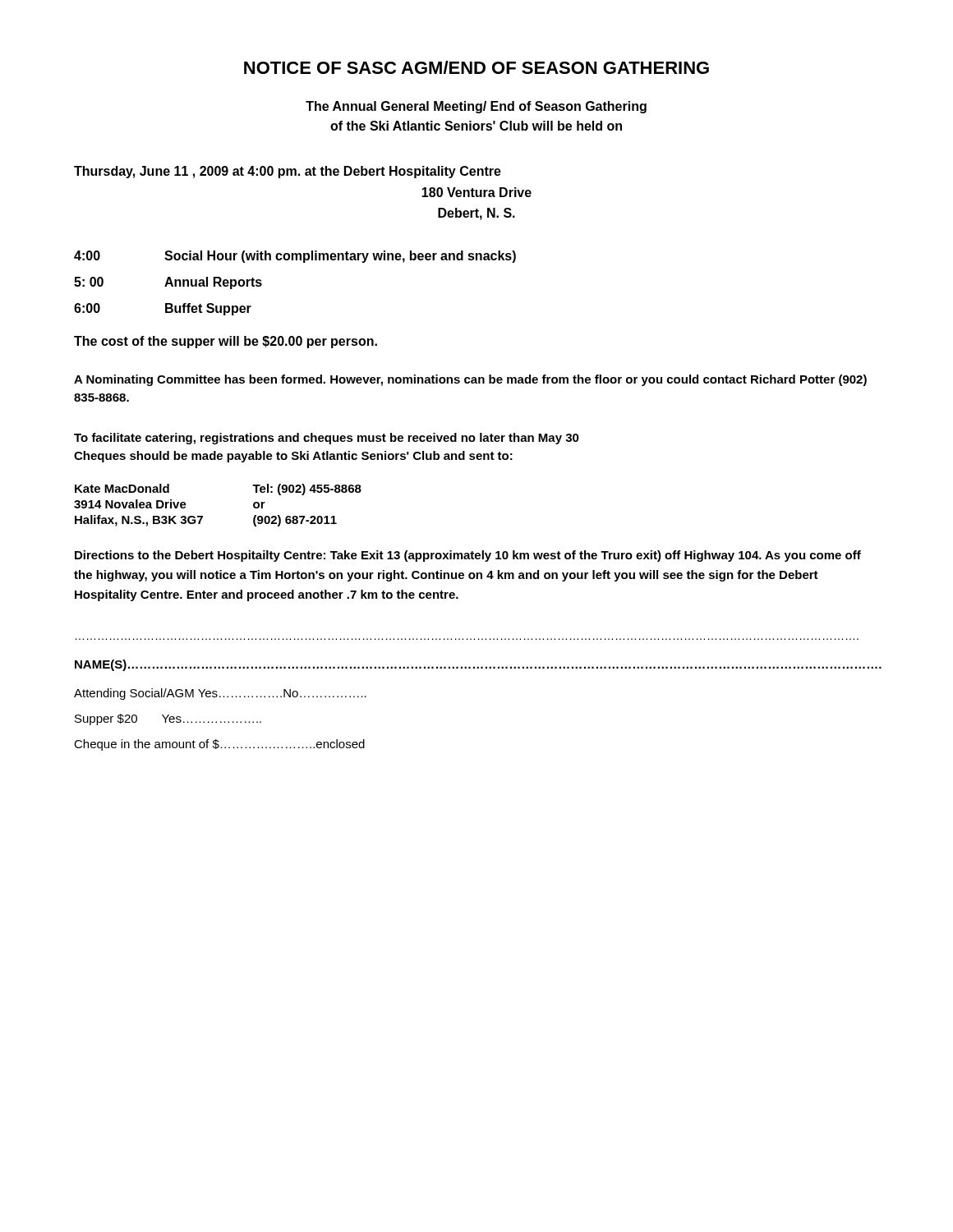This screenshot has height=1232, width=953.
Task: Select the text starting "6:00 Buffet Supper"
Action: (163, 309)
